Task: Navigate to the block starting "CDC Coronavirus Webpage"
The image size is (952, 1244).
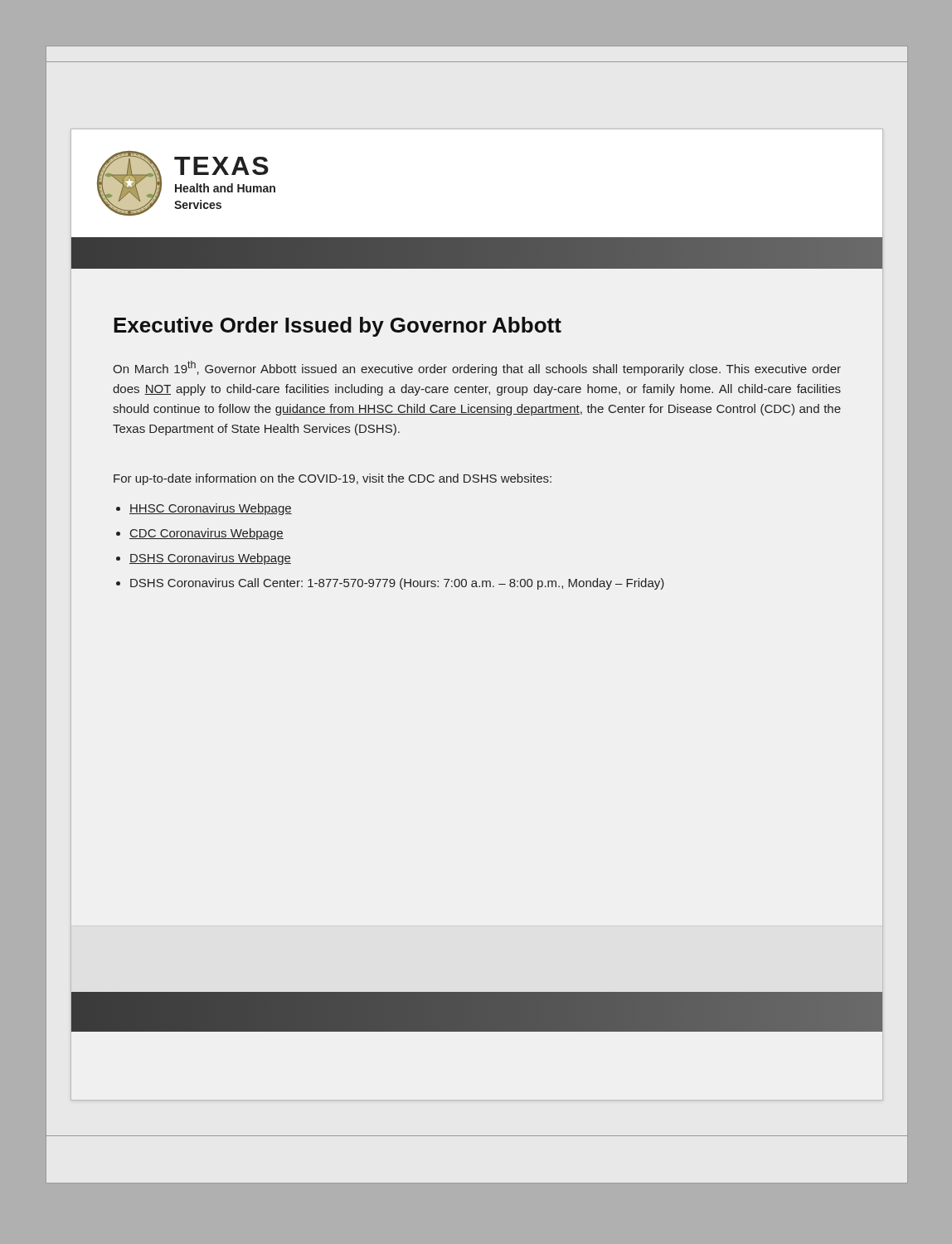Action: (x=206, y=533)
